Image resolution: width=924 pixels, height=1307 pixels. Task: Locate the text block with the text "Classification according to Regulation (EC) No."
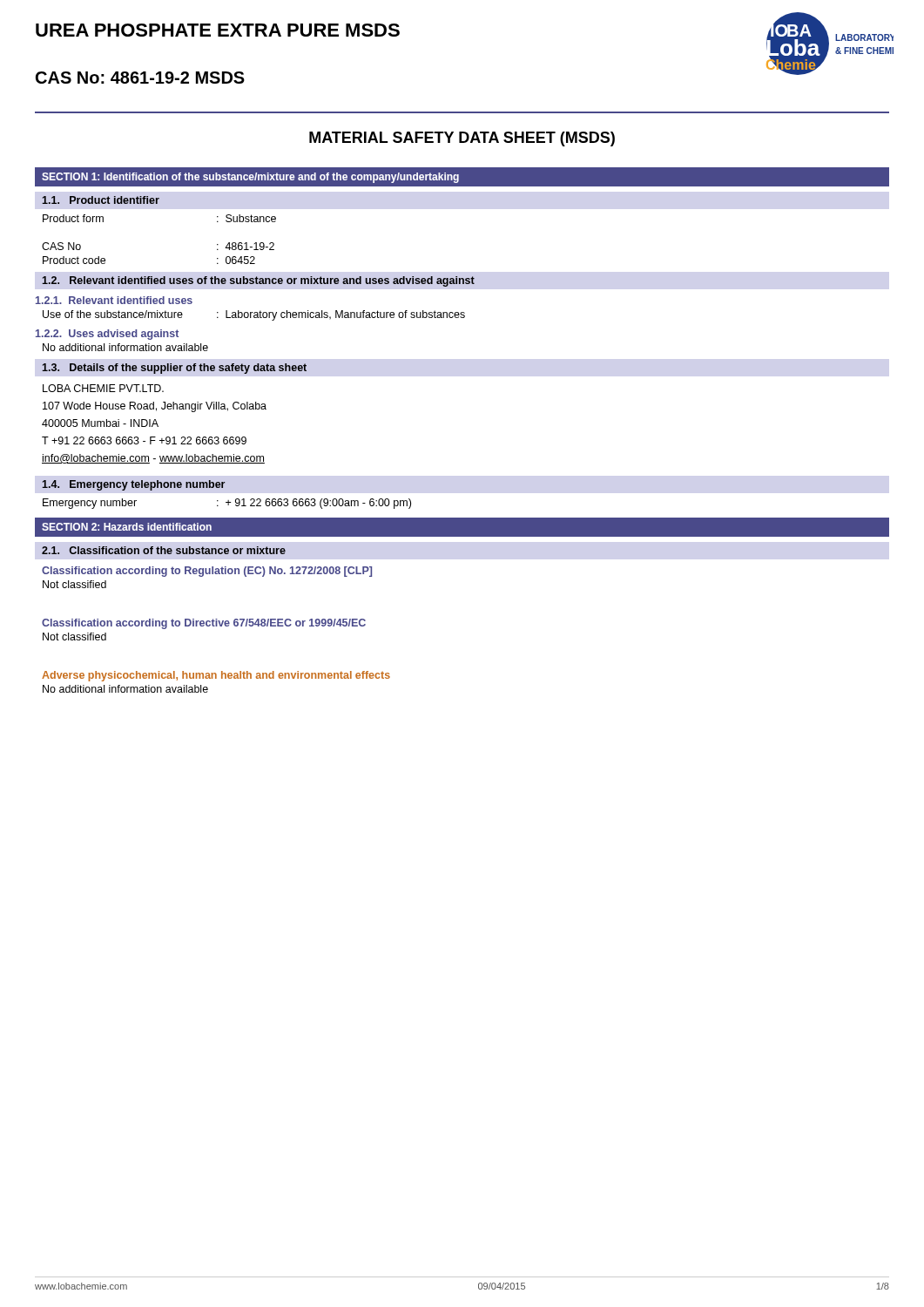pyautogui.click(x=207, y=571)
